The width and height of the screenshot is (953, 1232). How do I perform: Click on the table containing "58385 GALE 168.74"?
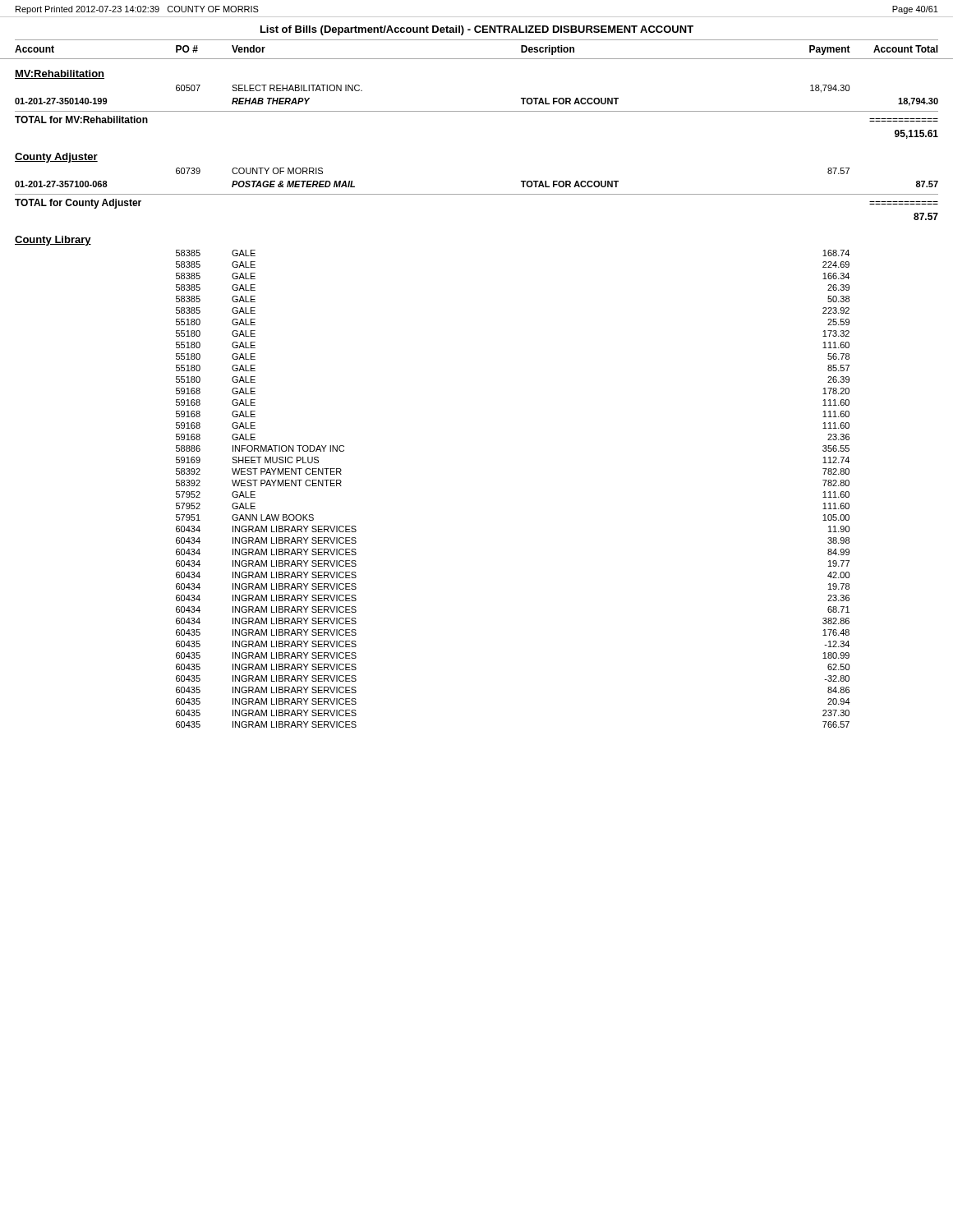click(x=476, y=489)
